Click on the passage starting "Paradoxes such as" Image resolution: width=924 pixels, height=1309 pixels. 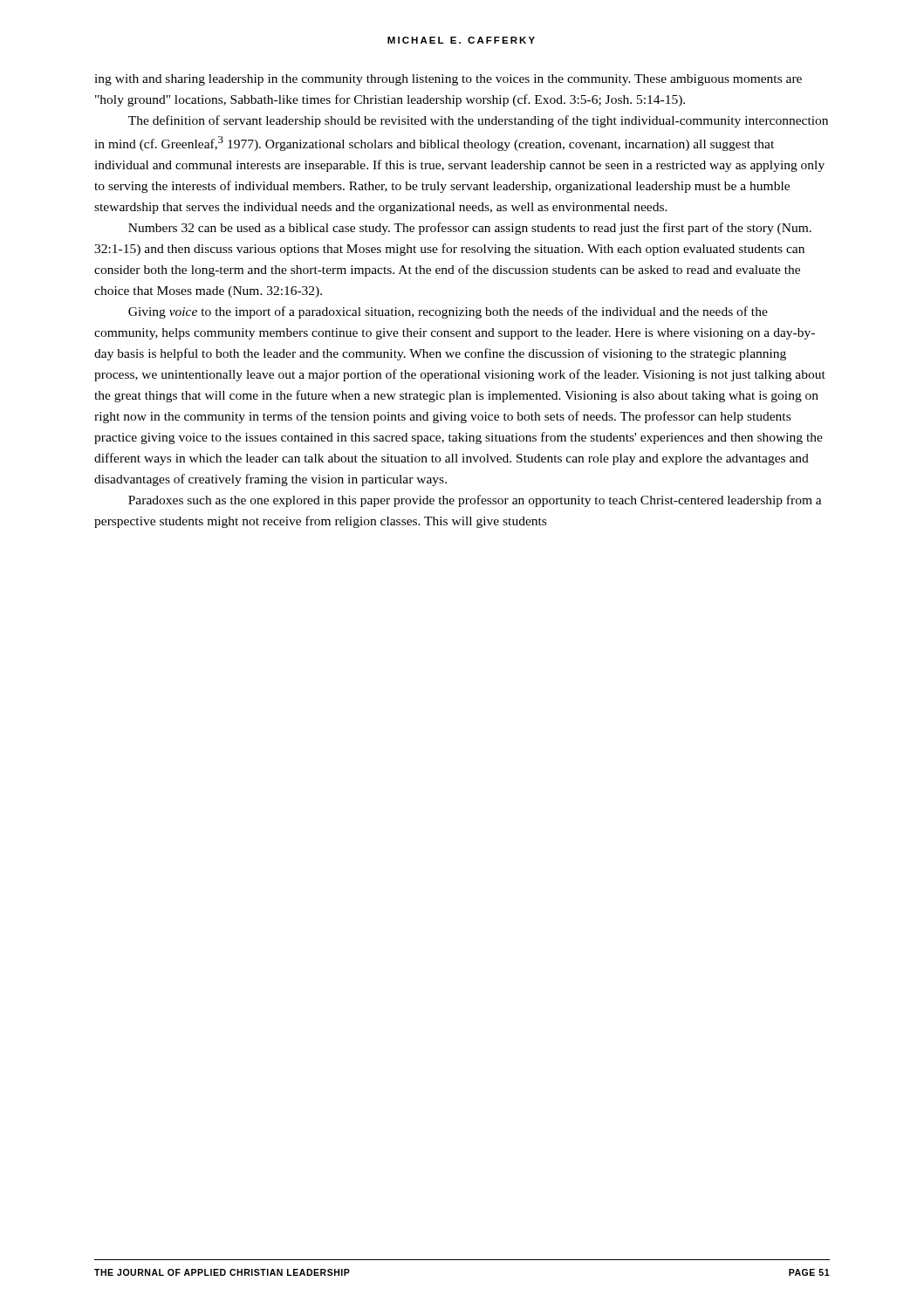pyautogui.click(x=462, y=511)
